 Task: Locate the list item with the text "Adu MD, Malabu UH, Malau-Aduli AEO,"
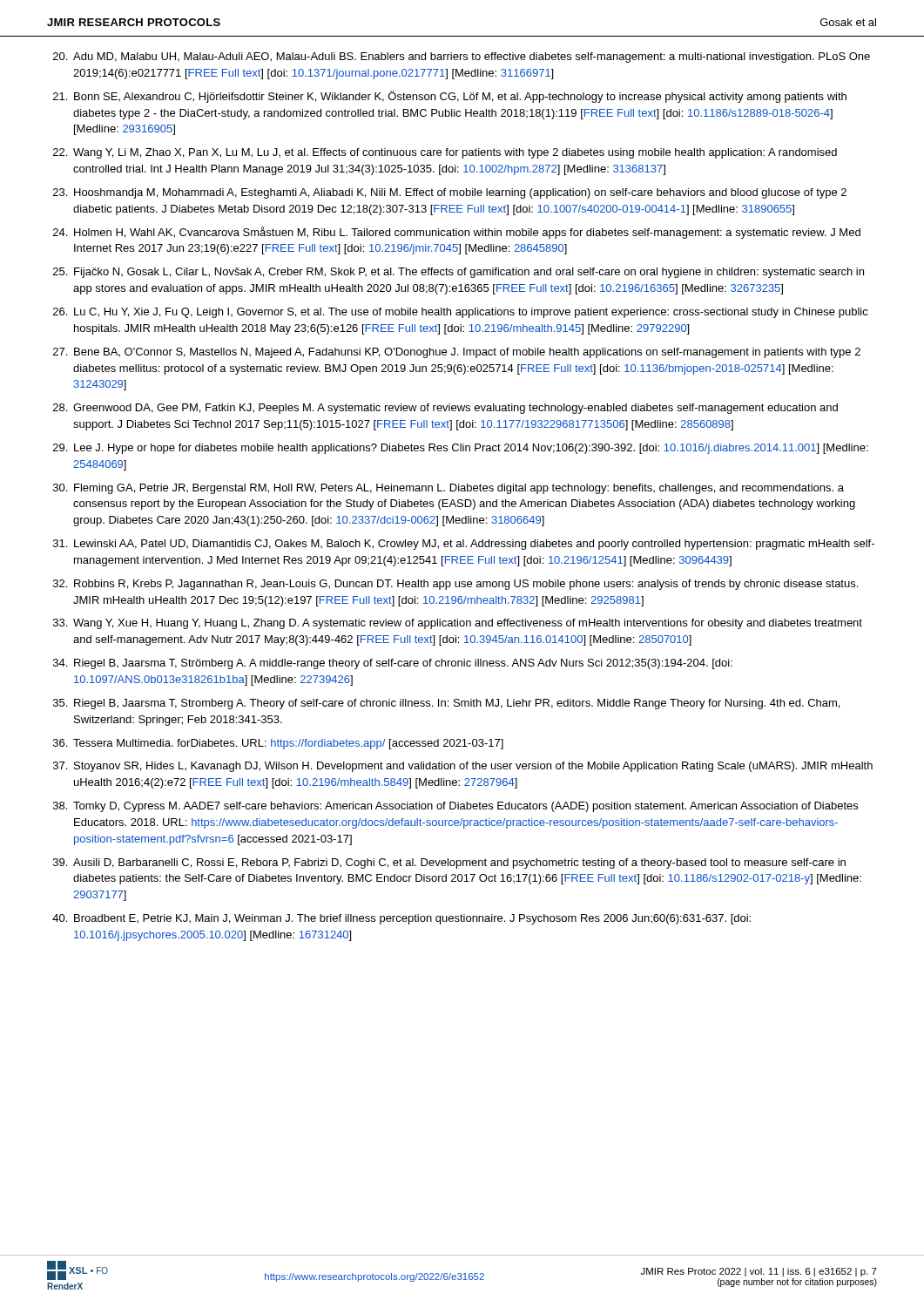472,64
